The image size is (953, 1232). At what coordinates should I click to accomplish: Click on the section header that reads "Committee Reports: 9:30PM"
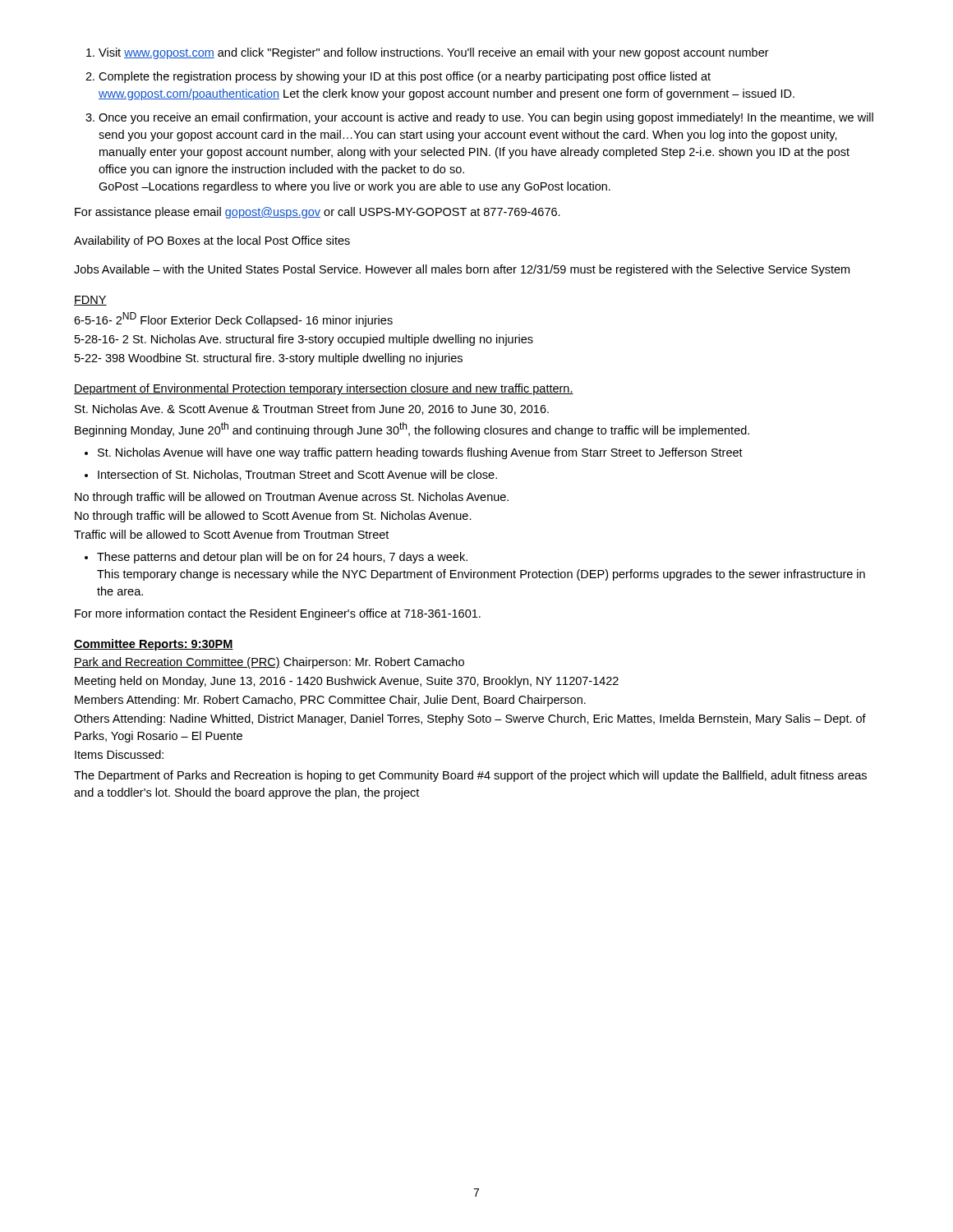(x=153, y=644)
